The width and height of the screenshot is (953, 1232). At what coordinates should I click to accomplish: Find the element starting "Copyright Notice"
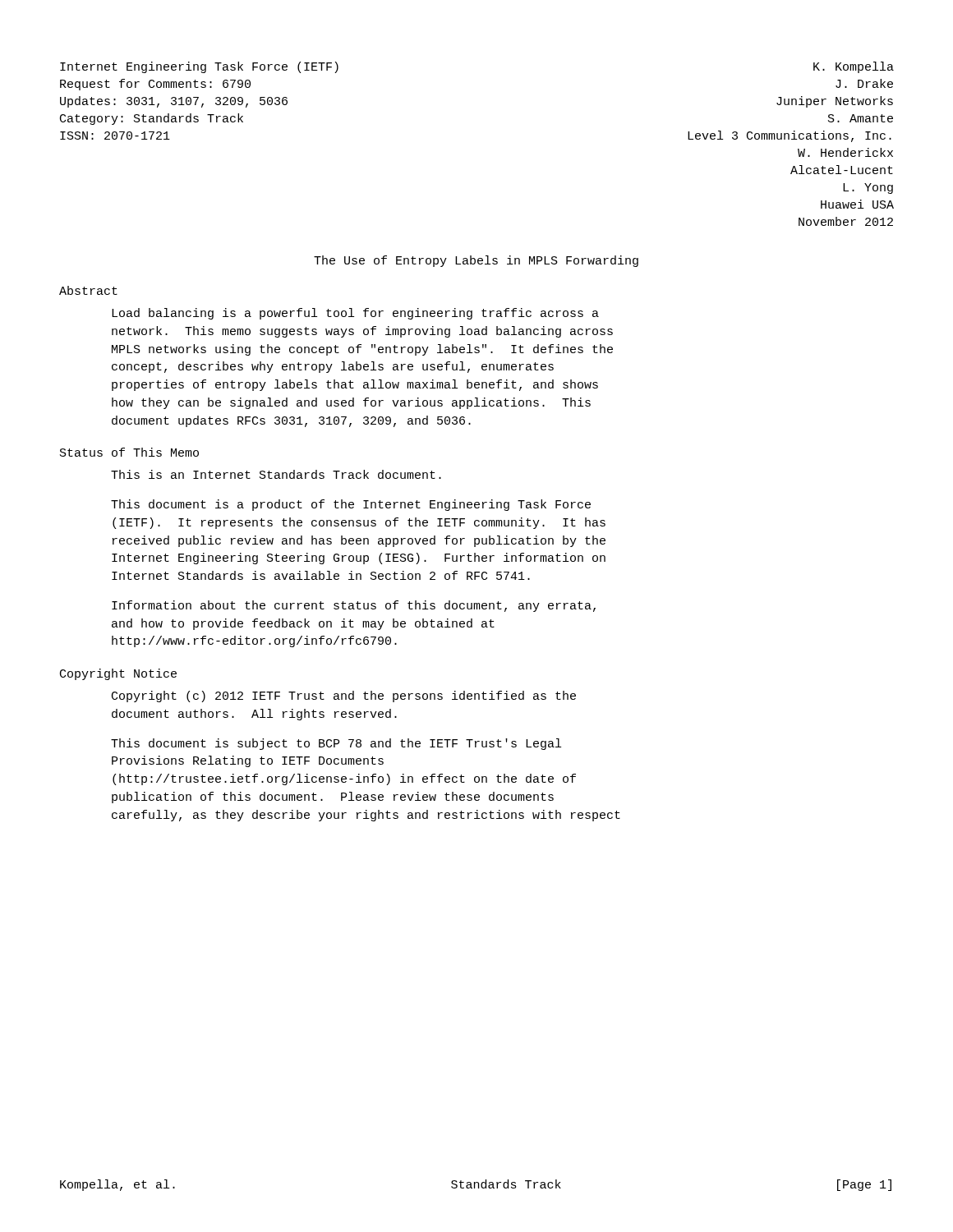point(118,675)
